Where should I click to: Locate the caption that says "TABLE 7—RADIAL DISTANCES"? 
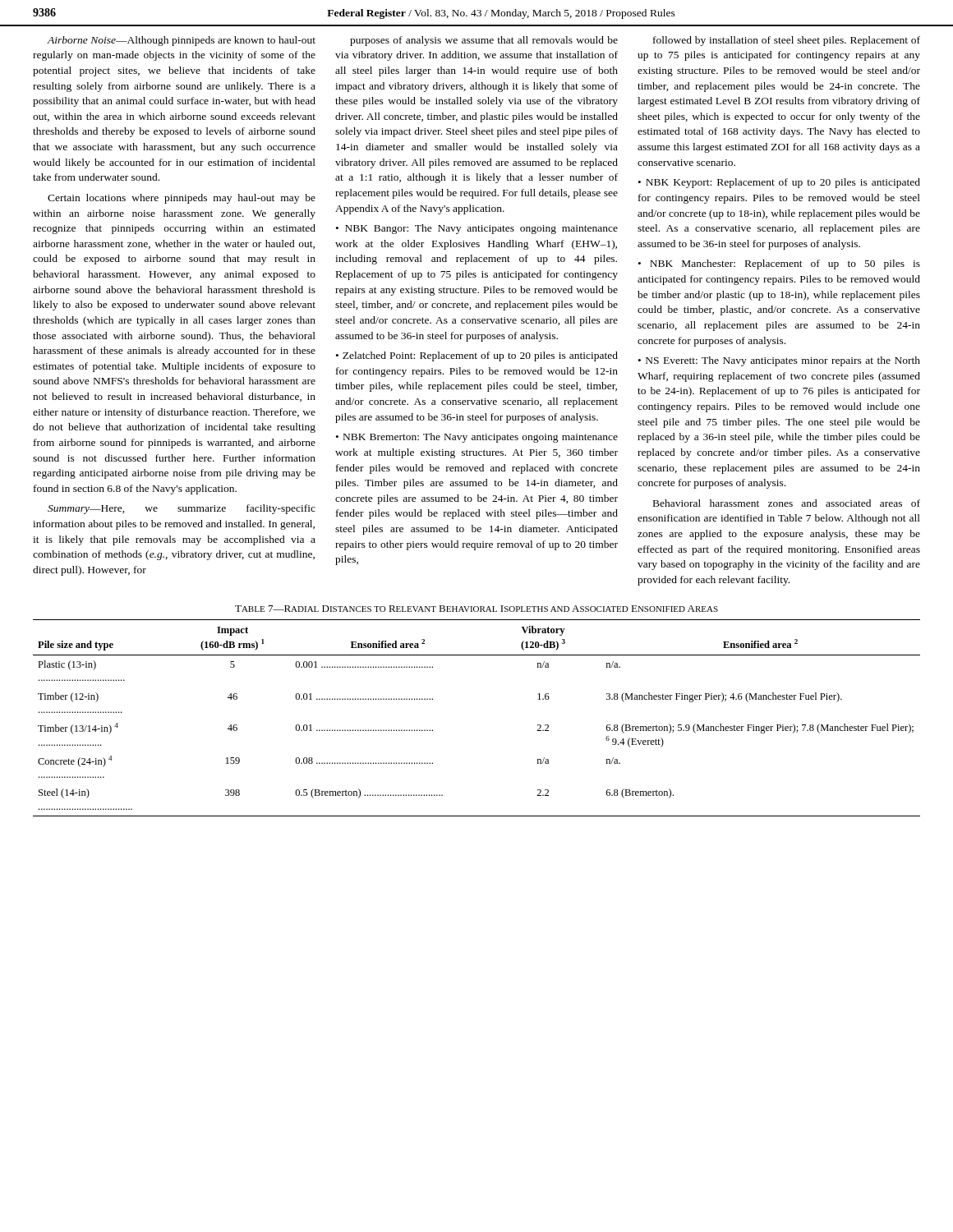pos(476,608)
